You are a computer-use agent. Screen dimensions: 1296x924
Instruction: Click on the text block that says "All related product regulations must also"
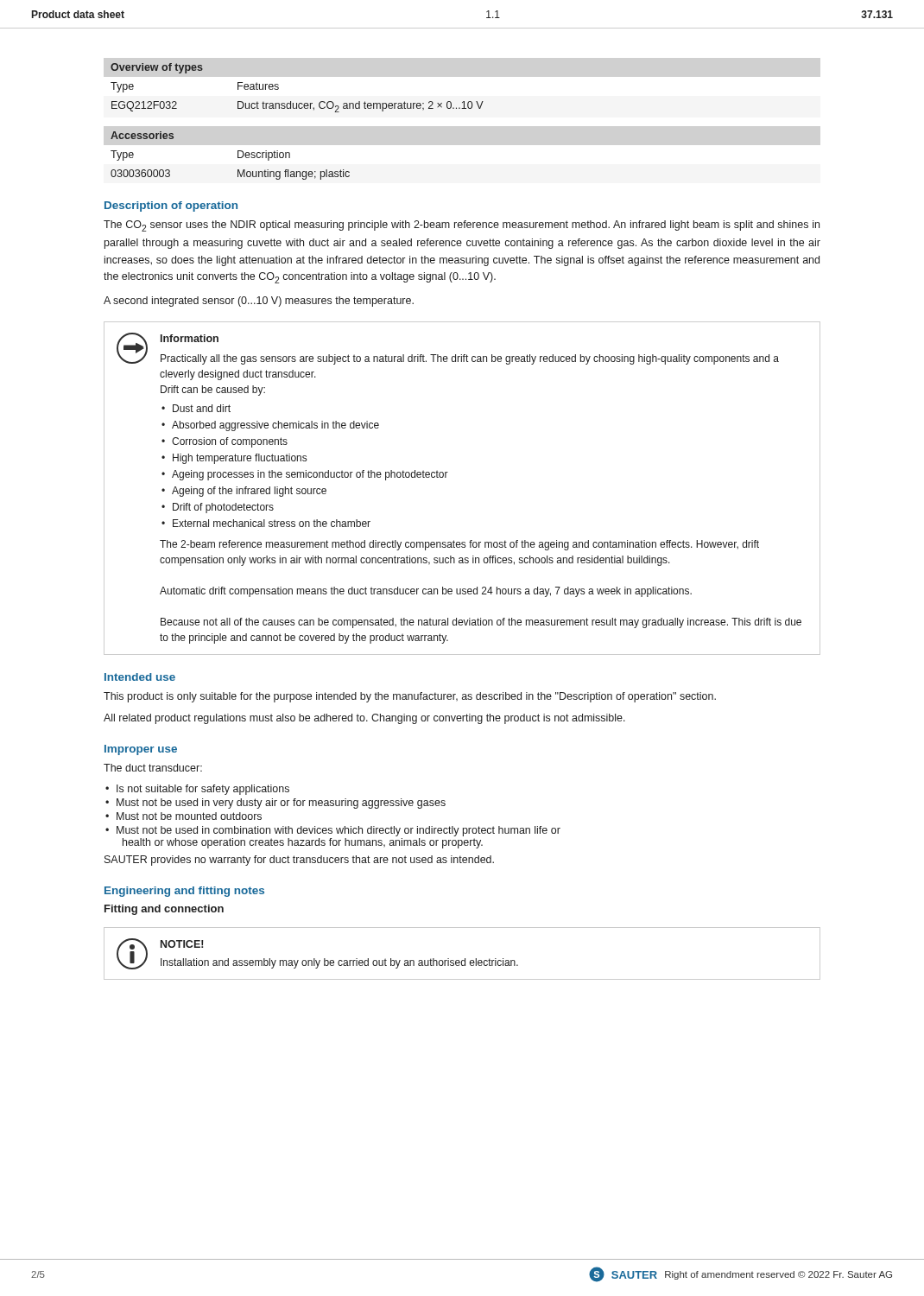click(x=365, y=718)
